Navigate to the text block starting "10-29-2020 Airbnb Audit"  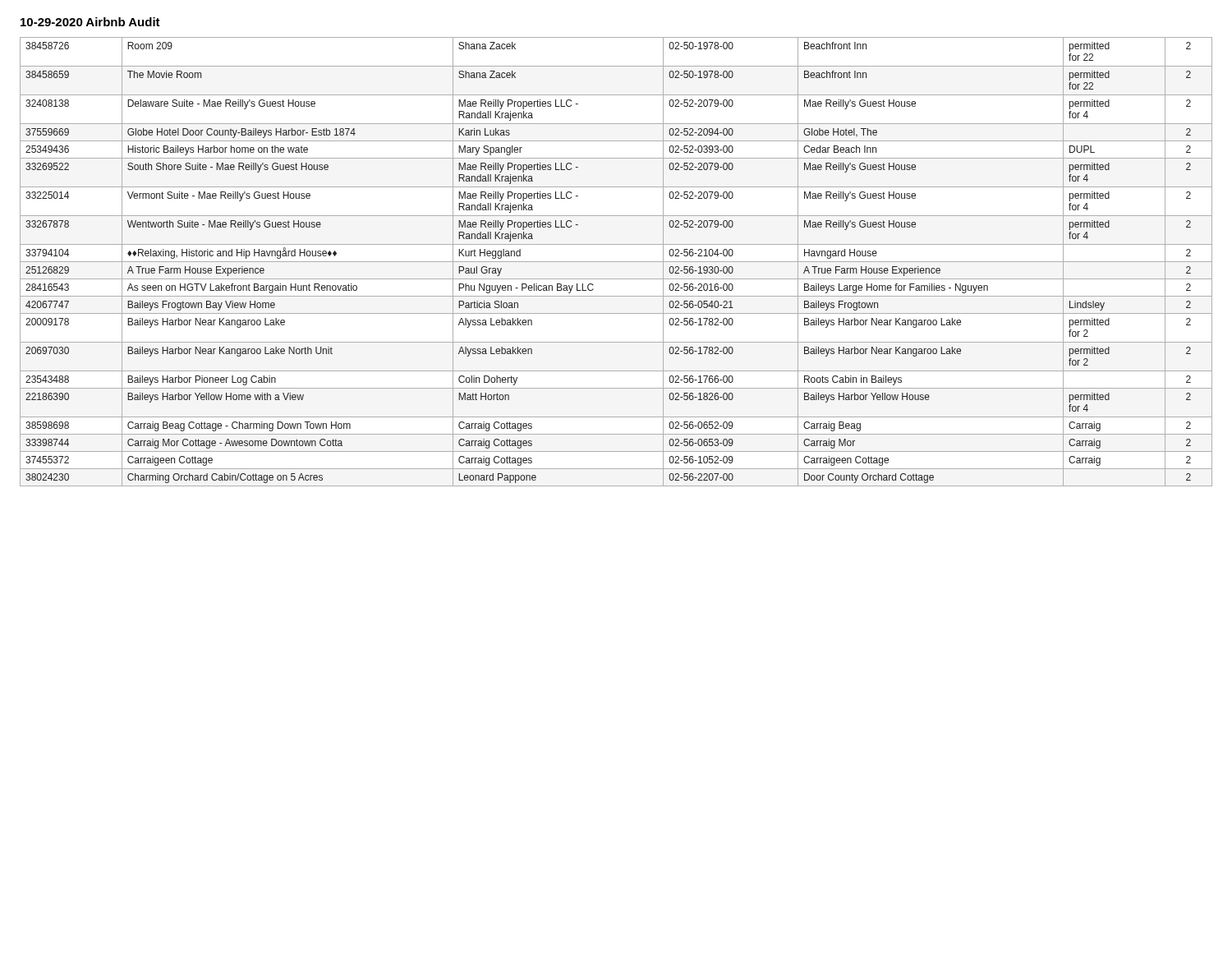(90, 22)
